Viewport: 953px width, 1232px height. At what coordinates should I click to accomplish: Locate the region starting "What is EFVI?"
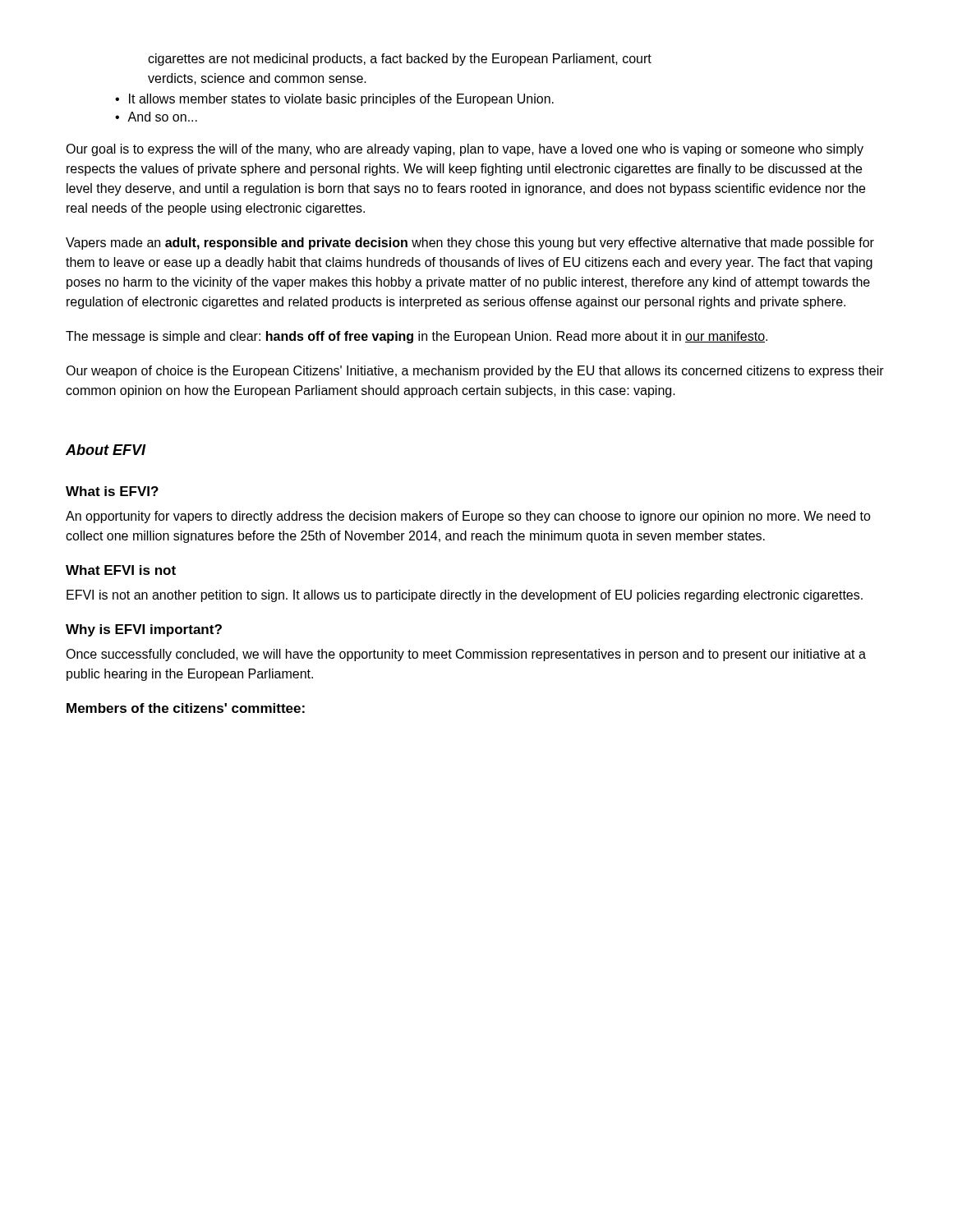[x=112, y=492]
